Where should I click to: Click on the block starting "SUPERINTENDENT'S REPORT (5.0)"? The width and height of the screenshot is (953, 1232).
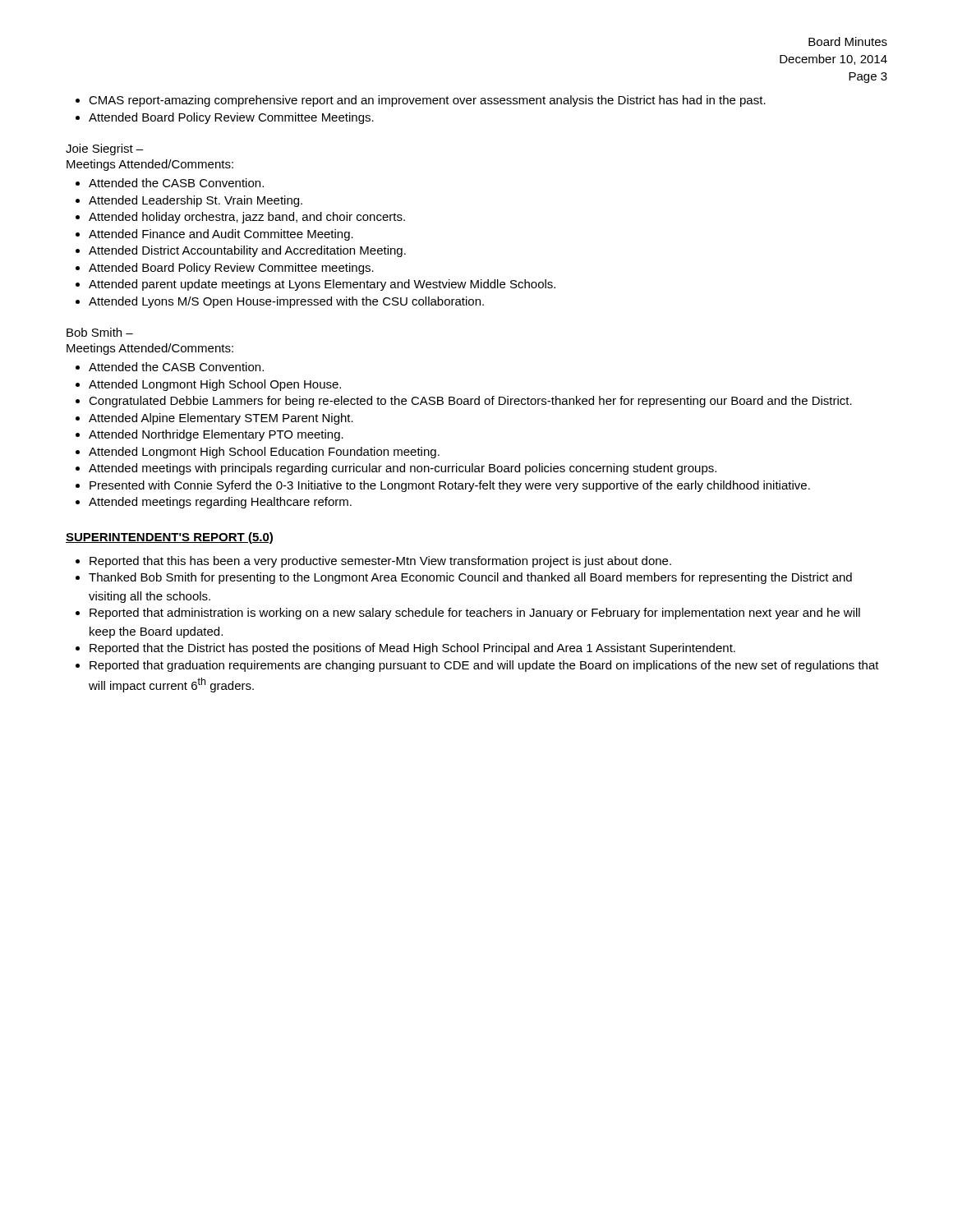click(170, 536)
